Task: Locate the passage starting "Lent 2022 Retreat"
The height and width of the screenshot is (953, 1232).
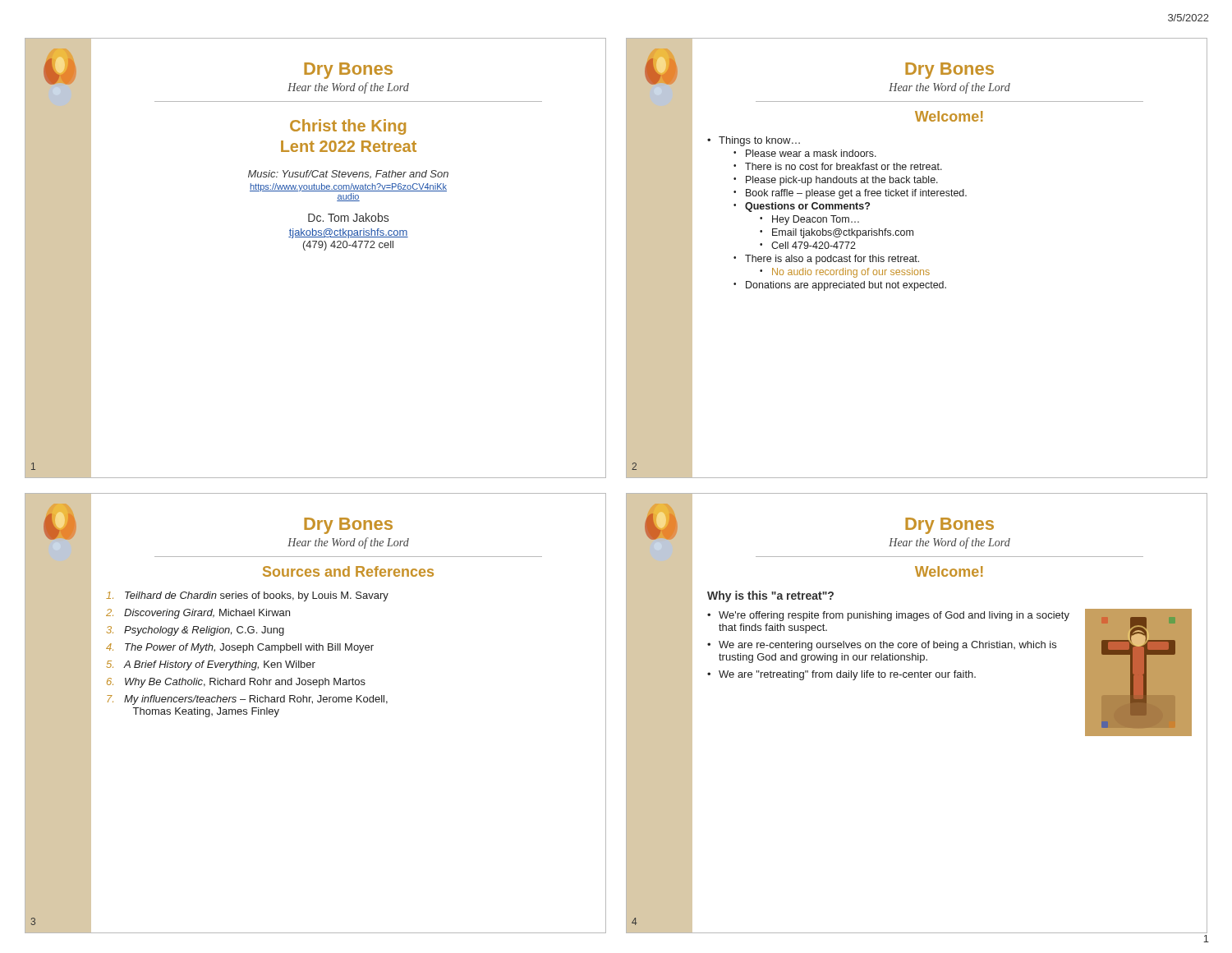Action: pos(348,146)
